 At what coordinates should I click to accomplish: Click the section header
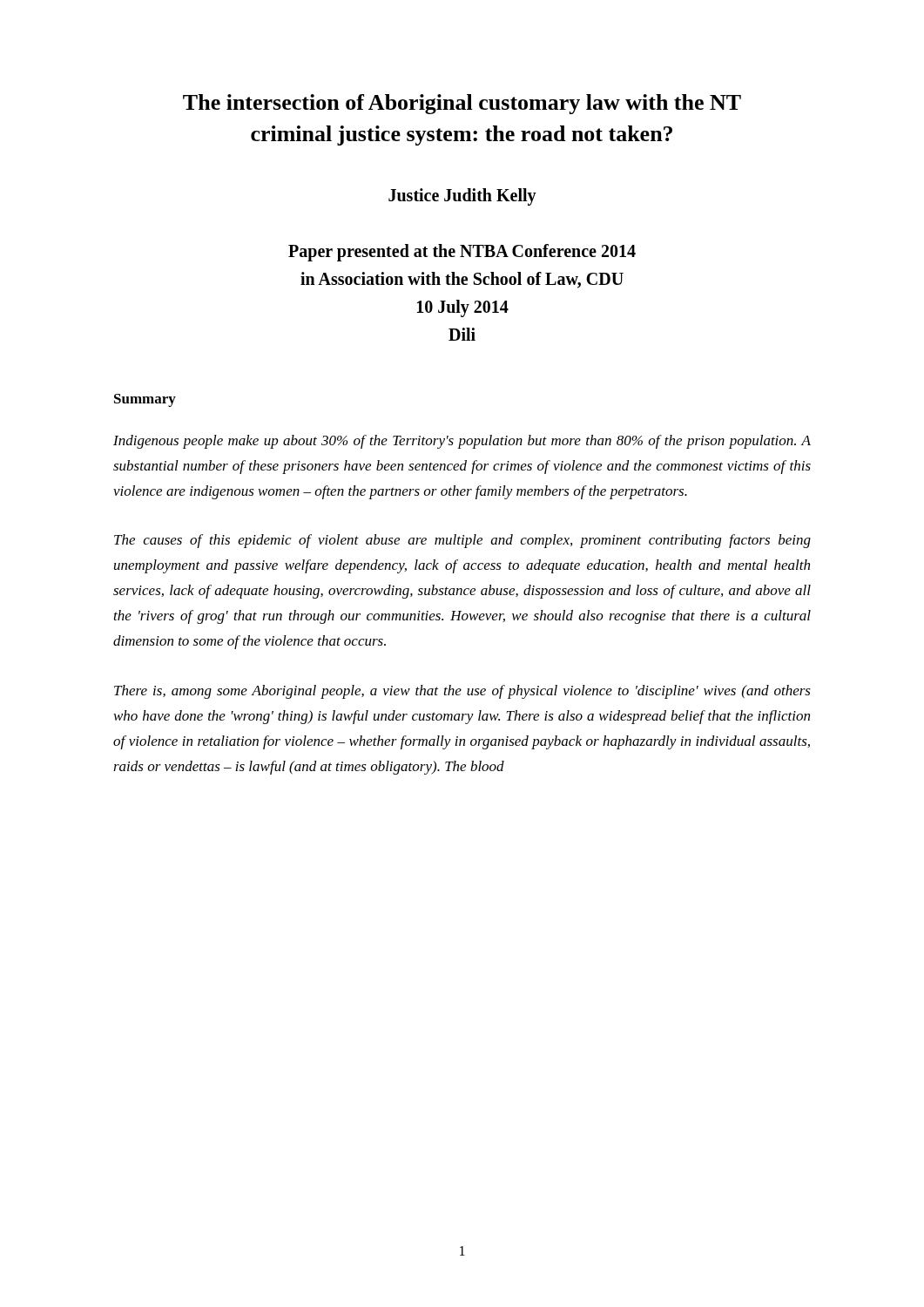pos(144,398)
